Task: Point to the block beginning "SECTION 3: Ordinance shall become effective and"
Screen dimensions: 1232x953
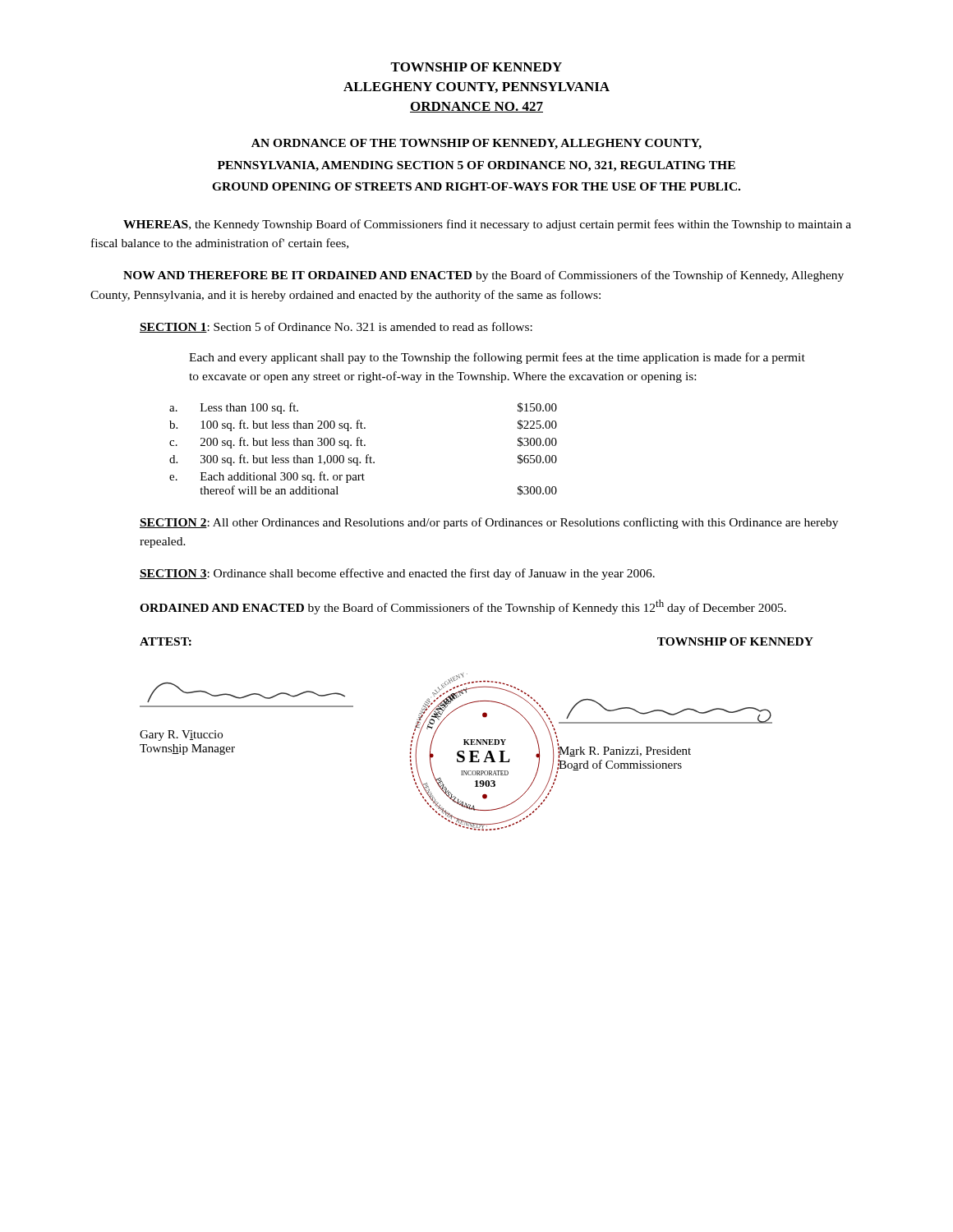Action: coord(398,573)
